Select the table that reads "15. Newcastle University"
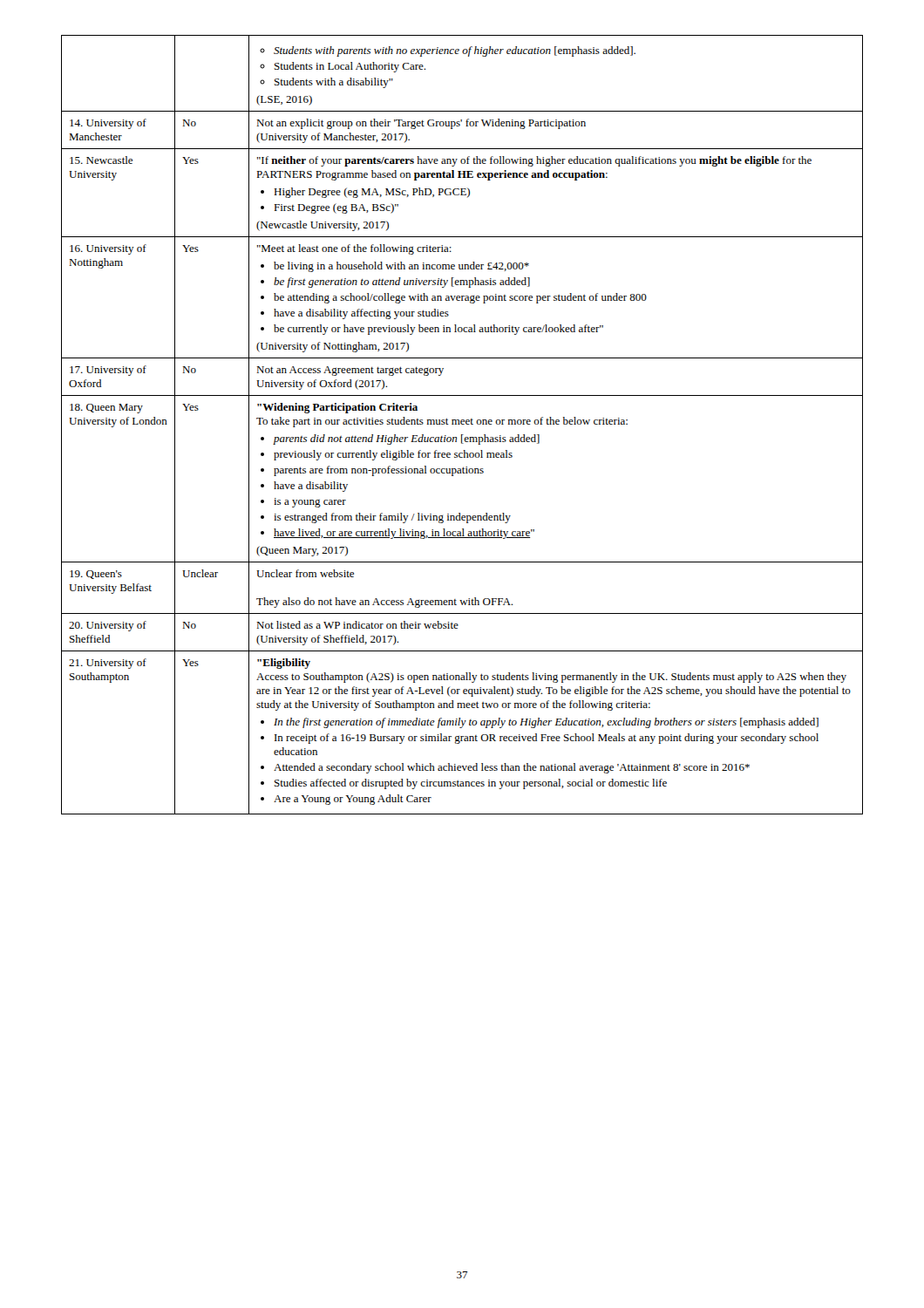 coord(462,425)
